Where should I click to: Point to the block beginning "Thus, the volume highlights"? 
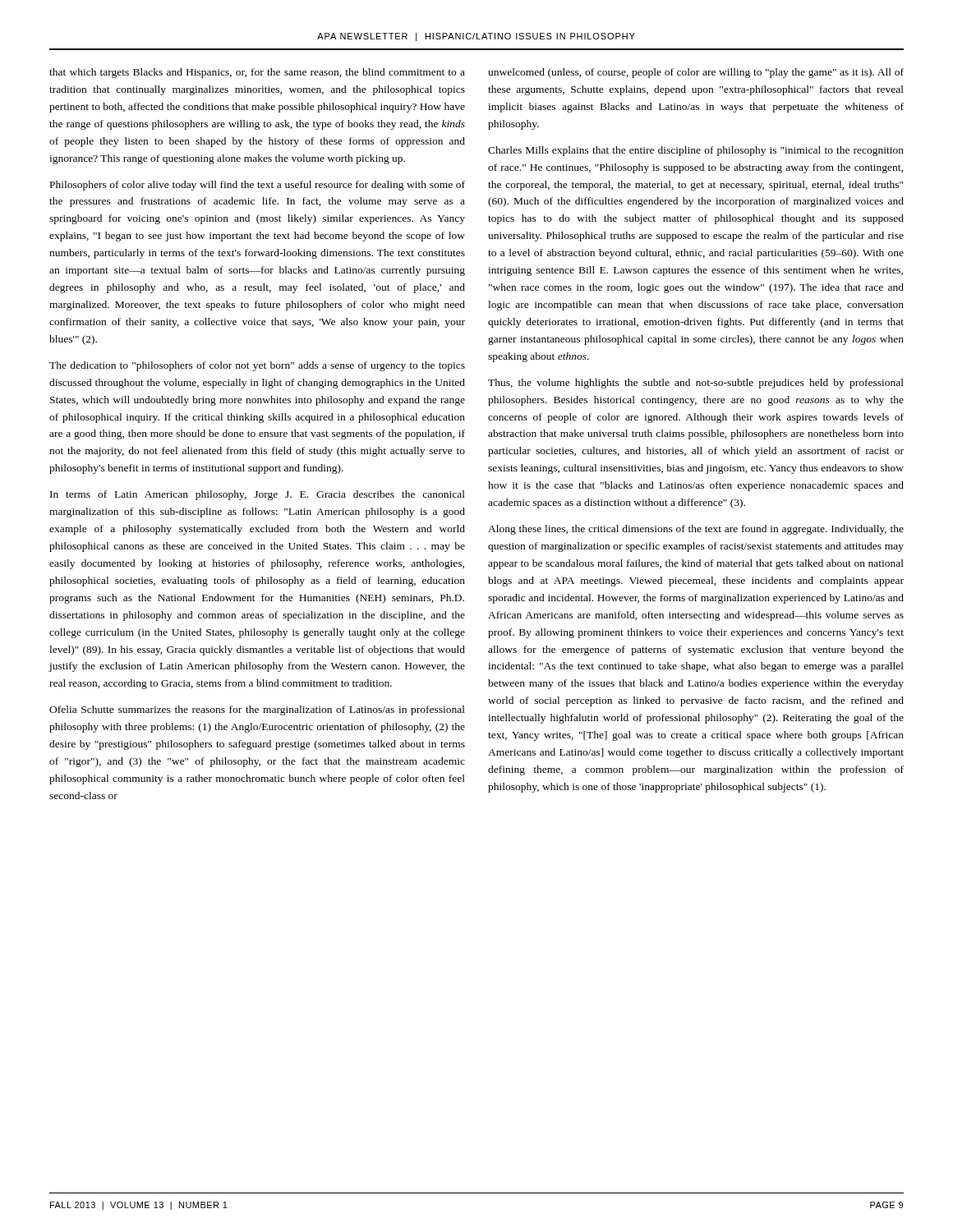tap(696, 443)
